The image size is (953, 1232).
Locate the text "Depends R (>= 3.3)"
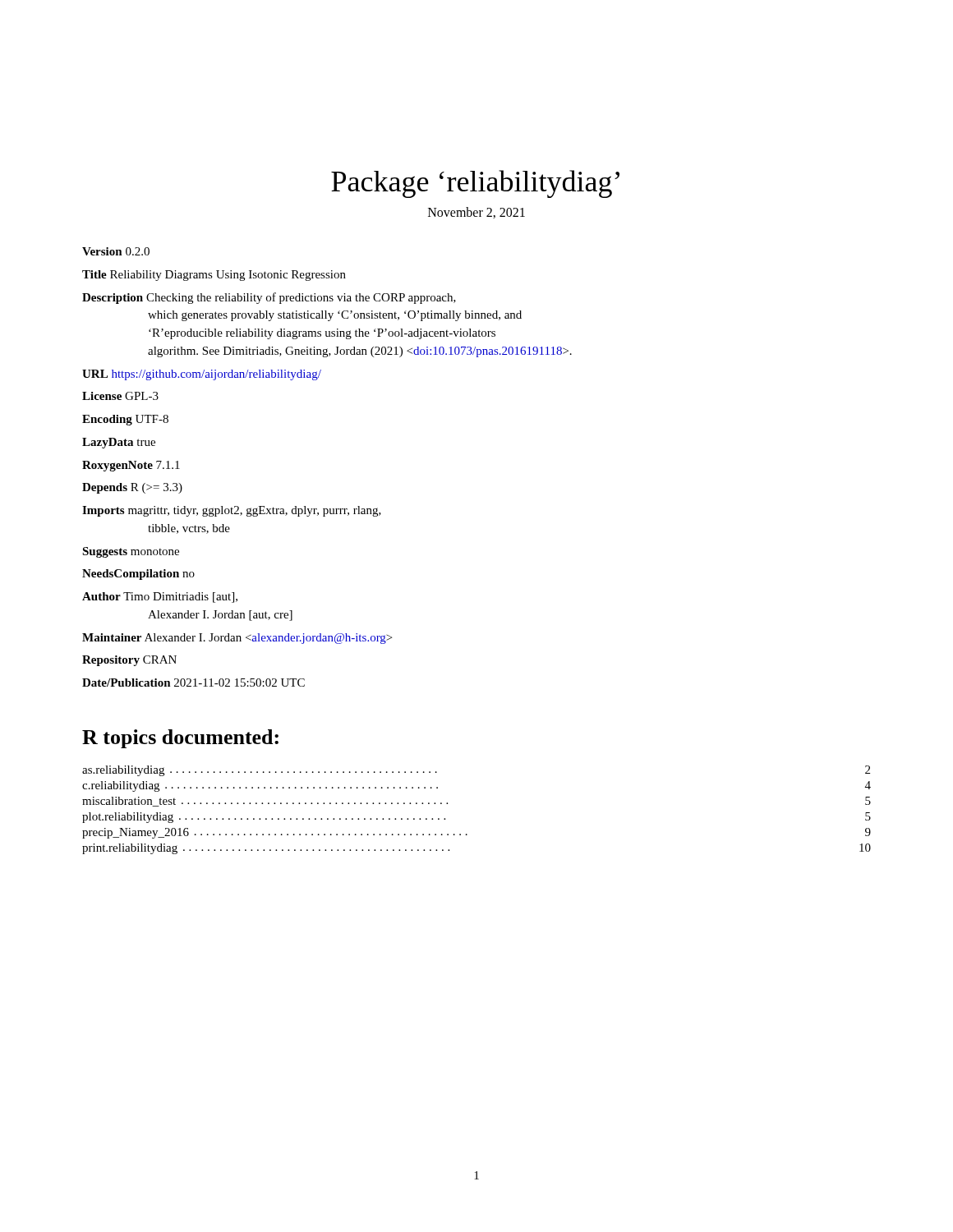pos(132,488)
